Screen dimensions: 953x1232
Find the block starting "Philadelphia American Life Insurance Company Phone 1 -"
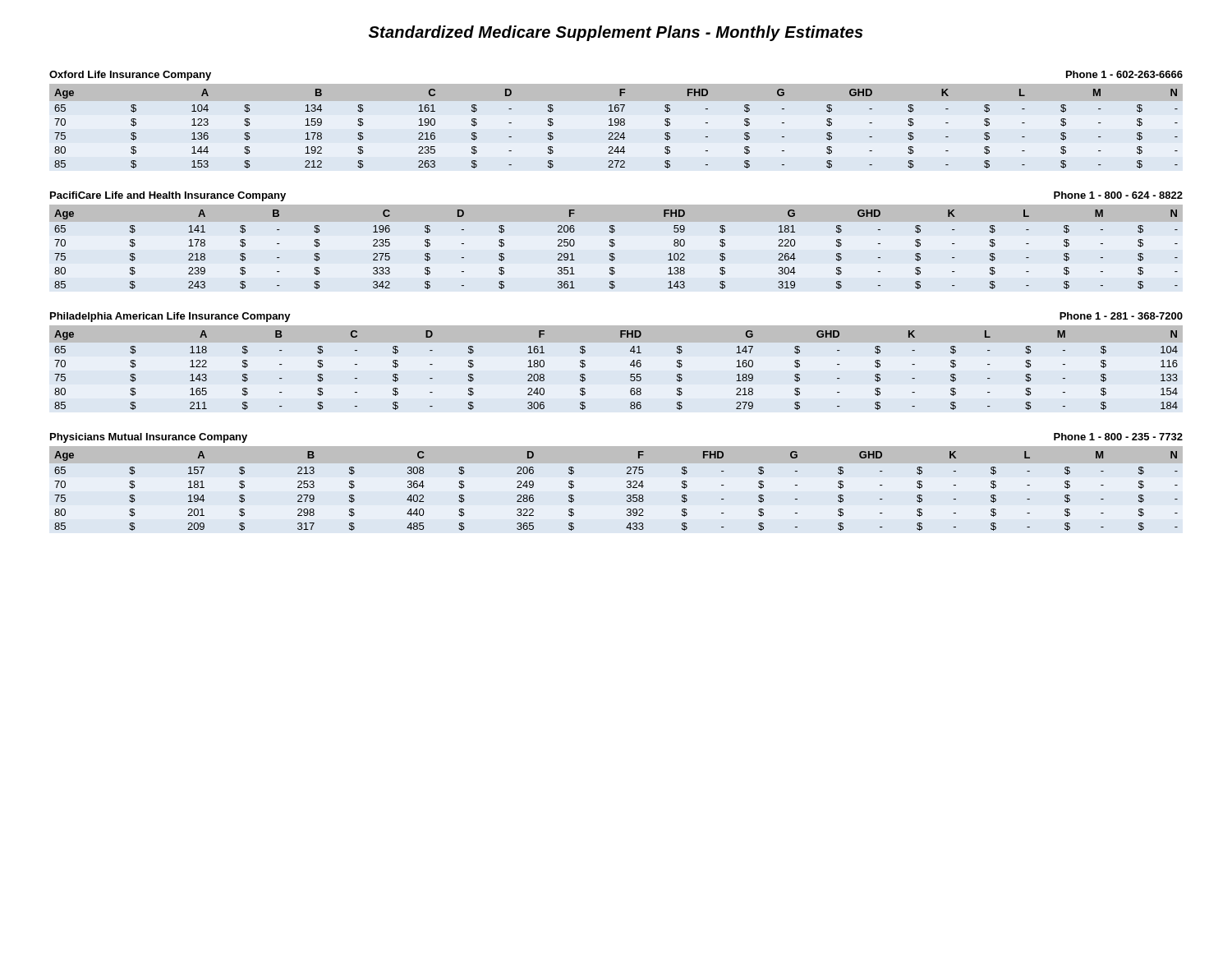(616, 316)
